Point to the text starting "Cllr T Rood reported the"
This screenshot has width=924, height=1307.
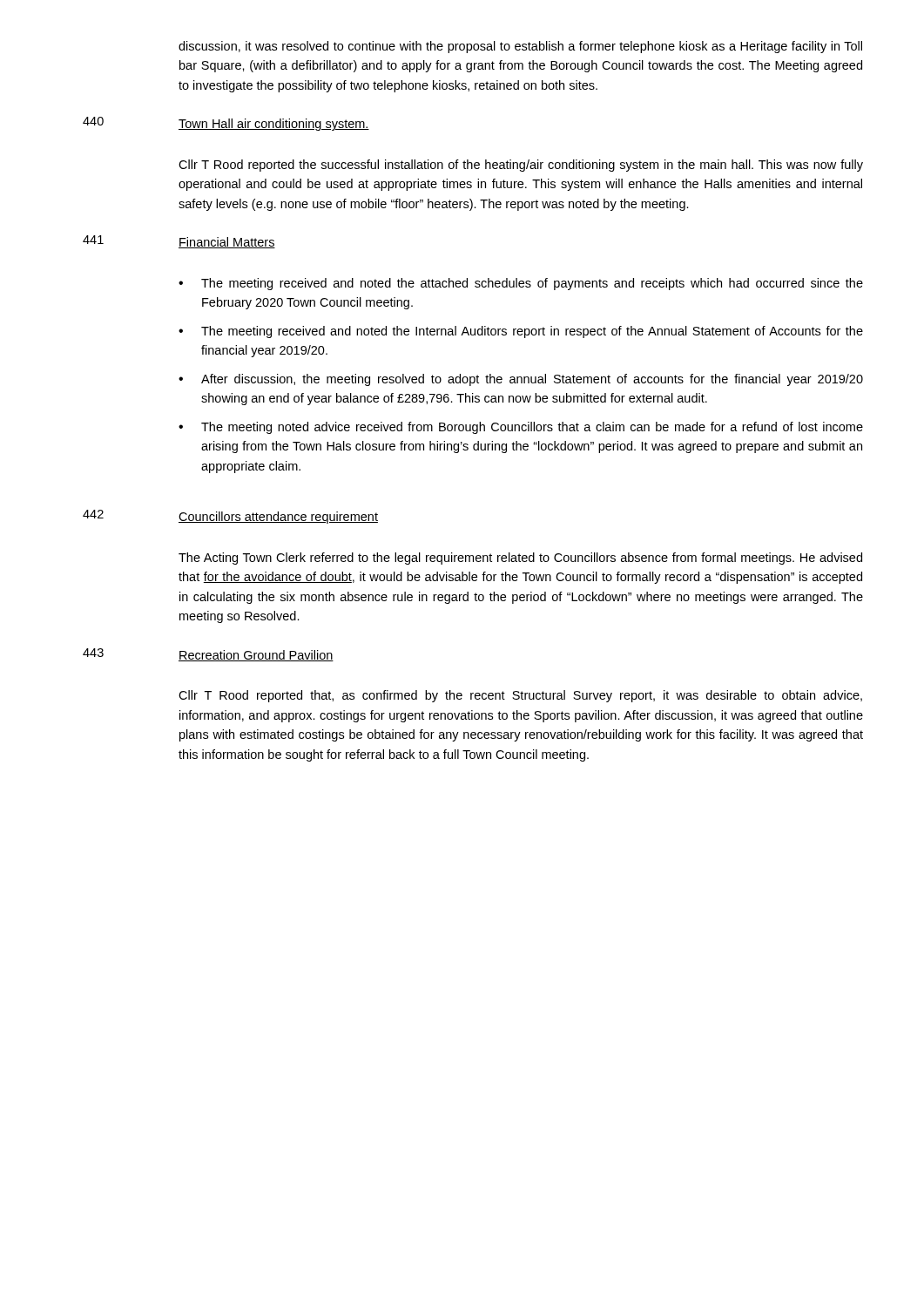point(521,184)
